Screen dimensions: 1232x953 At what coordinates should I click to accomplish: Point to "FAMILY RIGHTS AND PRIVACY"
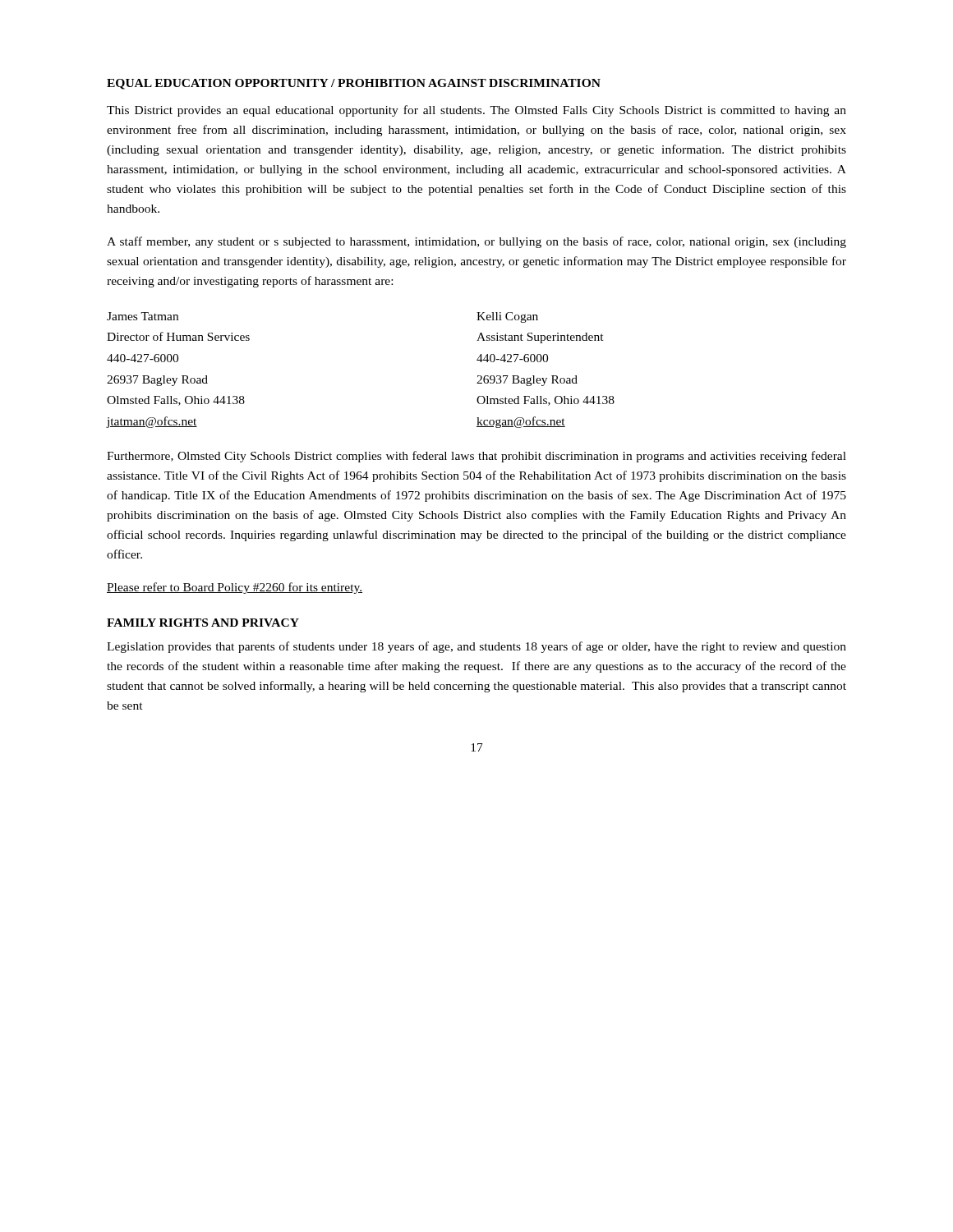tap(203, 622)
